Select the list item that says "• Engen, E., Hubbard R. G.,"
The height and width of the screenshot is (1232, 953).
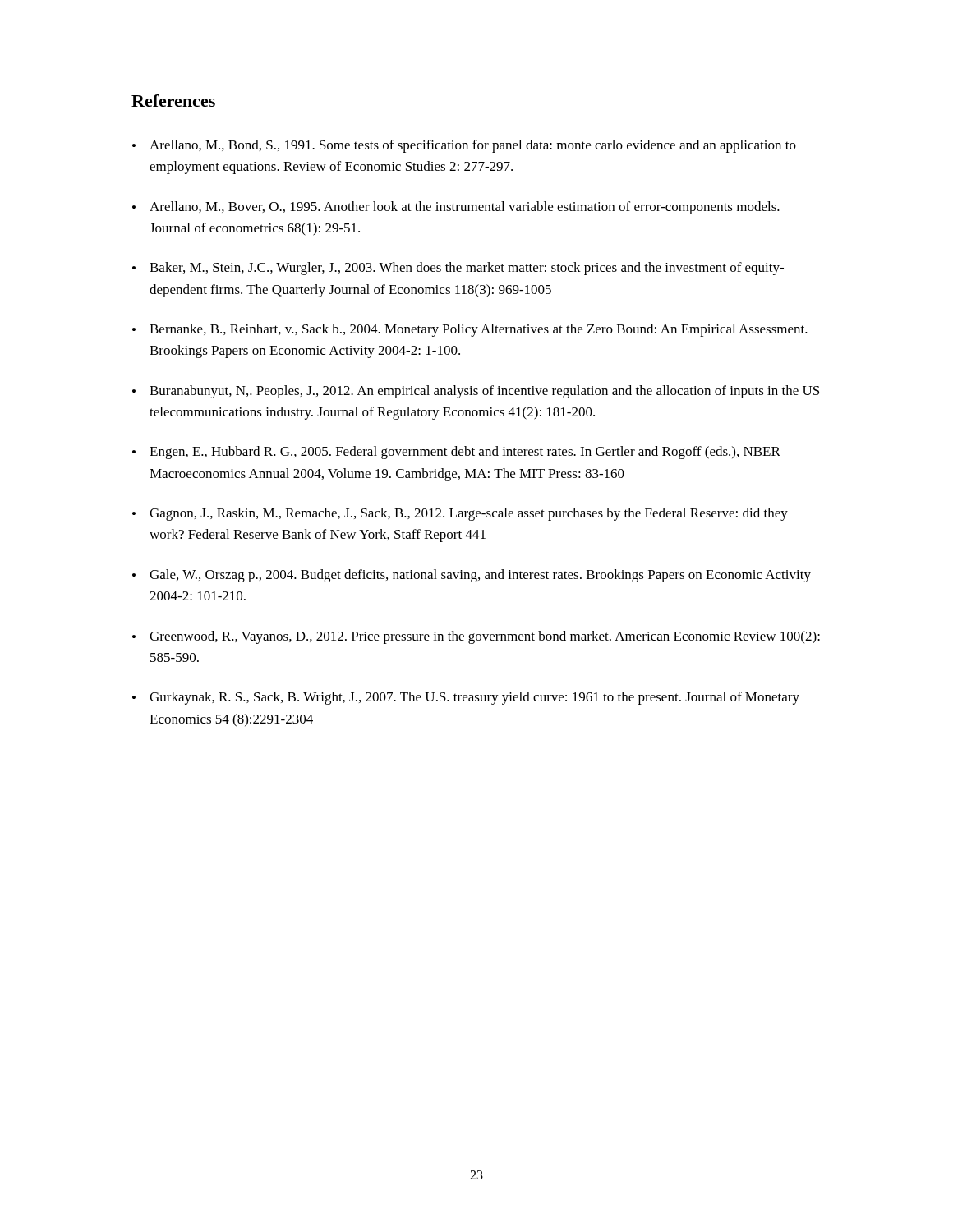pyautogui.click(x=476, y=463)
